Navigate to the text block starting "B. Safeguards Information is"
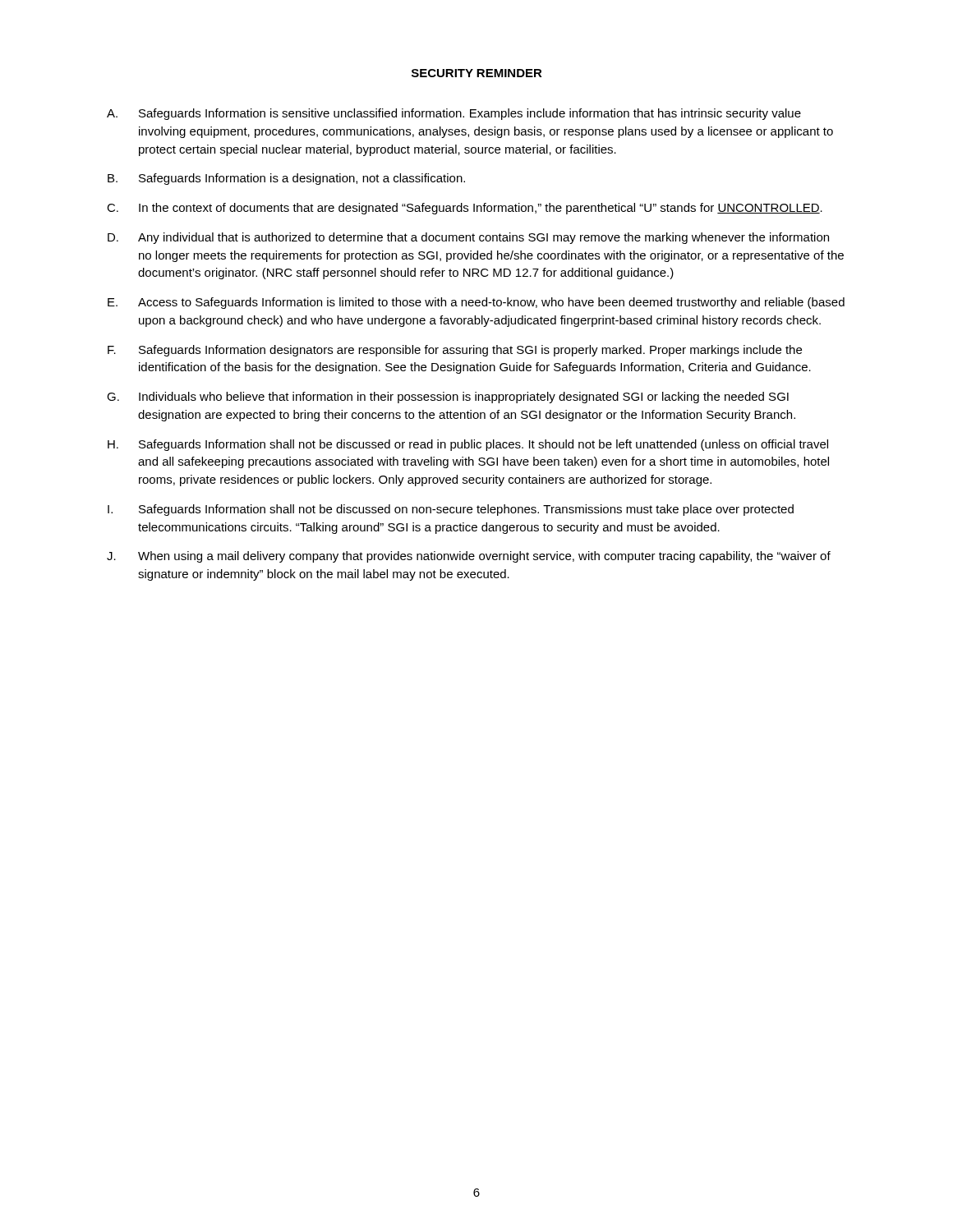The height and width of the screenshot is (1232, 953). [286, 179]
